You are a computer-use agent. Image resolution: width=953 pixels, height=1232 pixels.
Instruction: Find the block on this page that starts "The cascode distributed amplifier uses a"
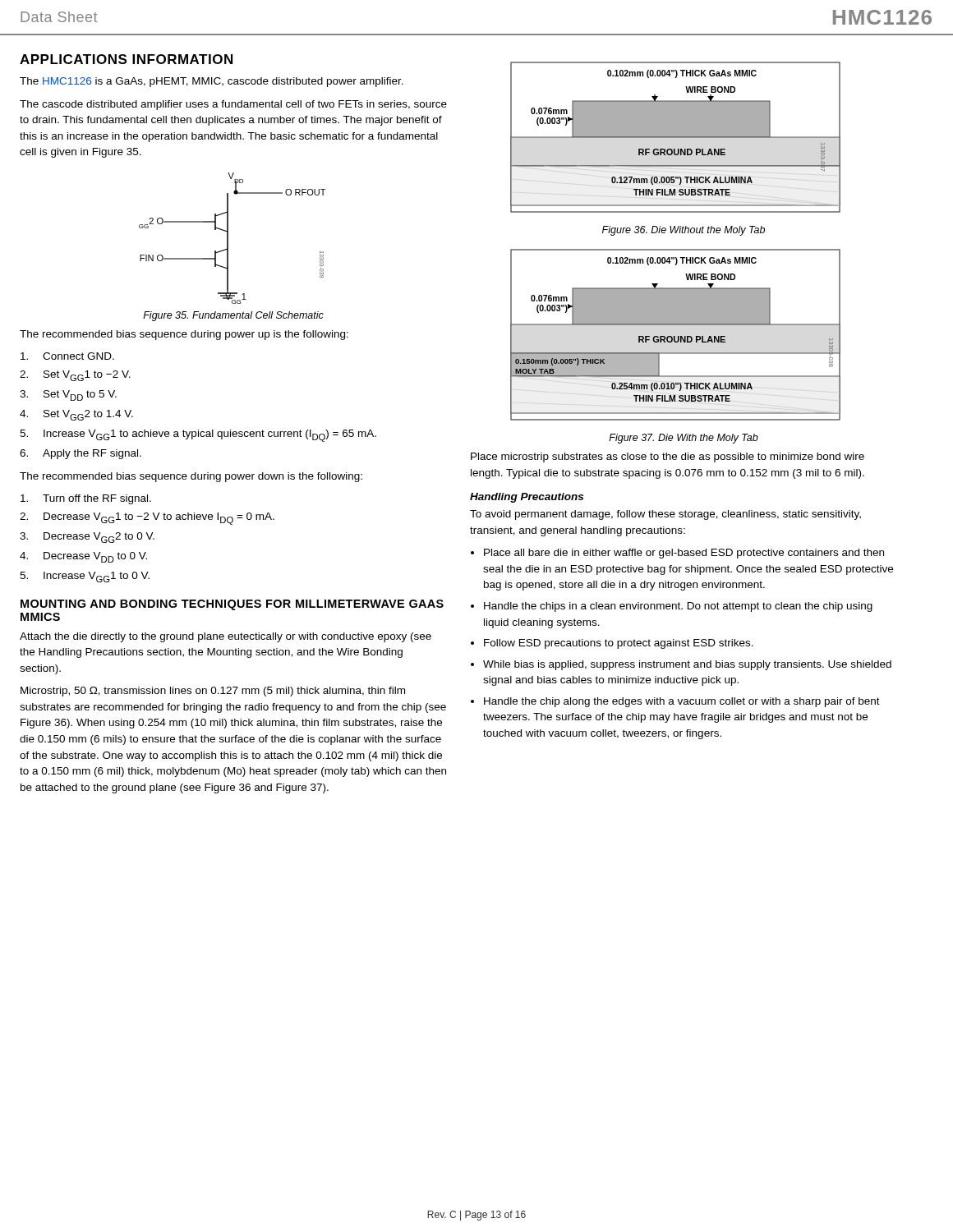coord(233,128)
